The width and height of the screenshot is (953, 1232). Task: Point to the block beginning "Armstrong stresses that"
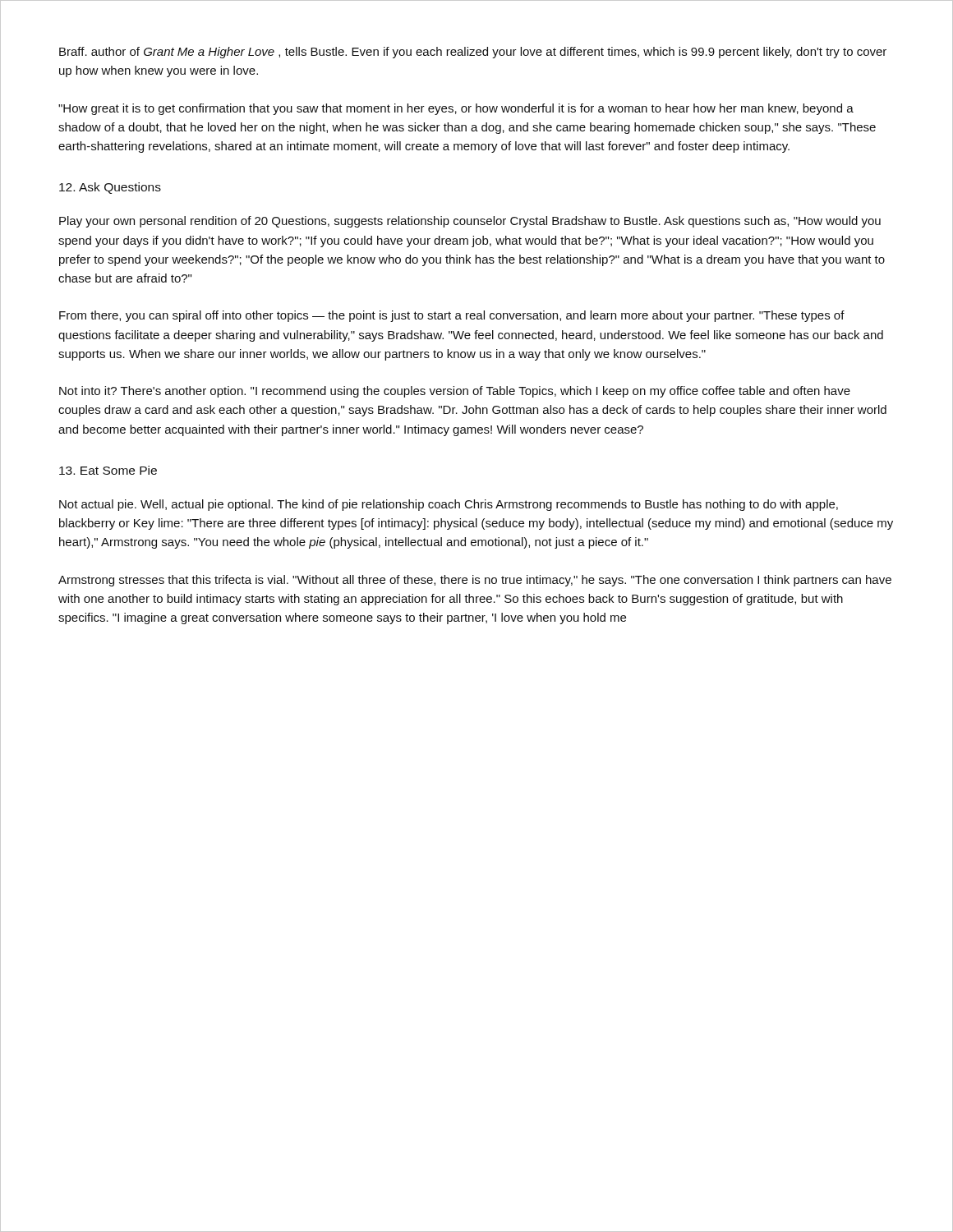(475, 598)
